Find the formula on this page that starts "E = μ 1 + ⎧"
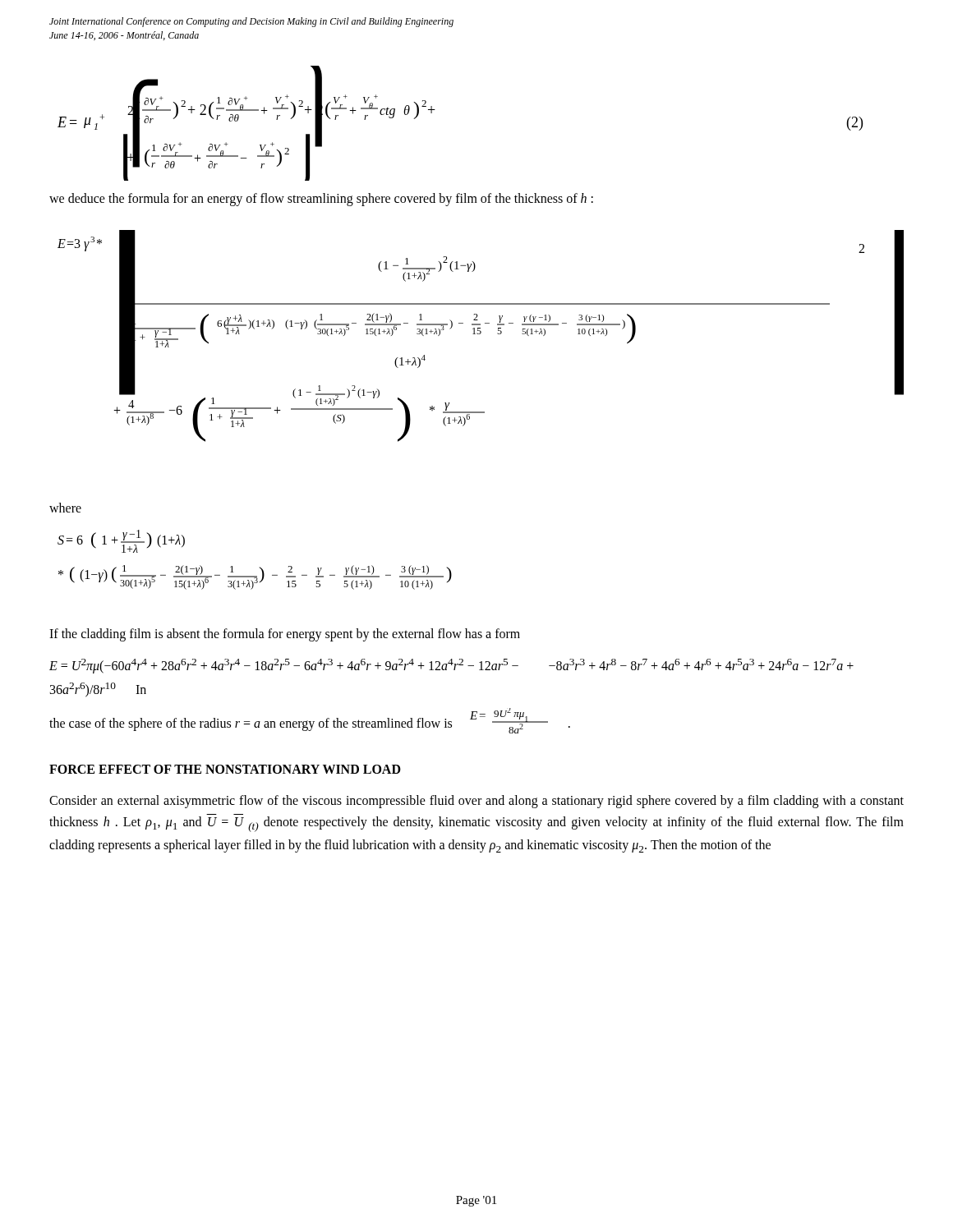The image size is (953, 1232). click(x=476, y=125)
